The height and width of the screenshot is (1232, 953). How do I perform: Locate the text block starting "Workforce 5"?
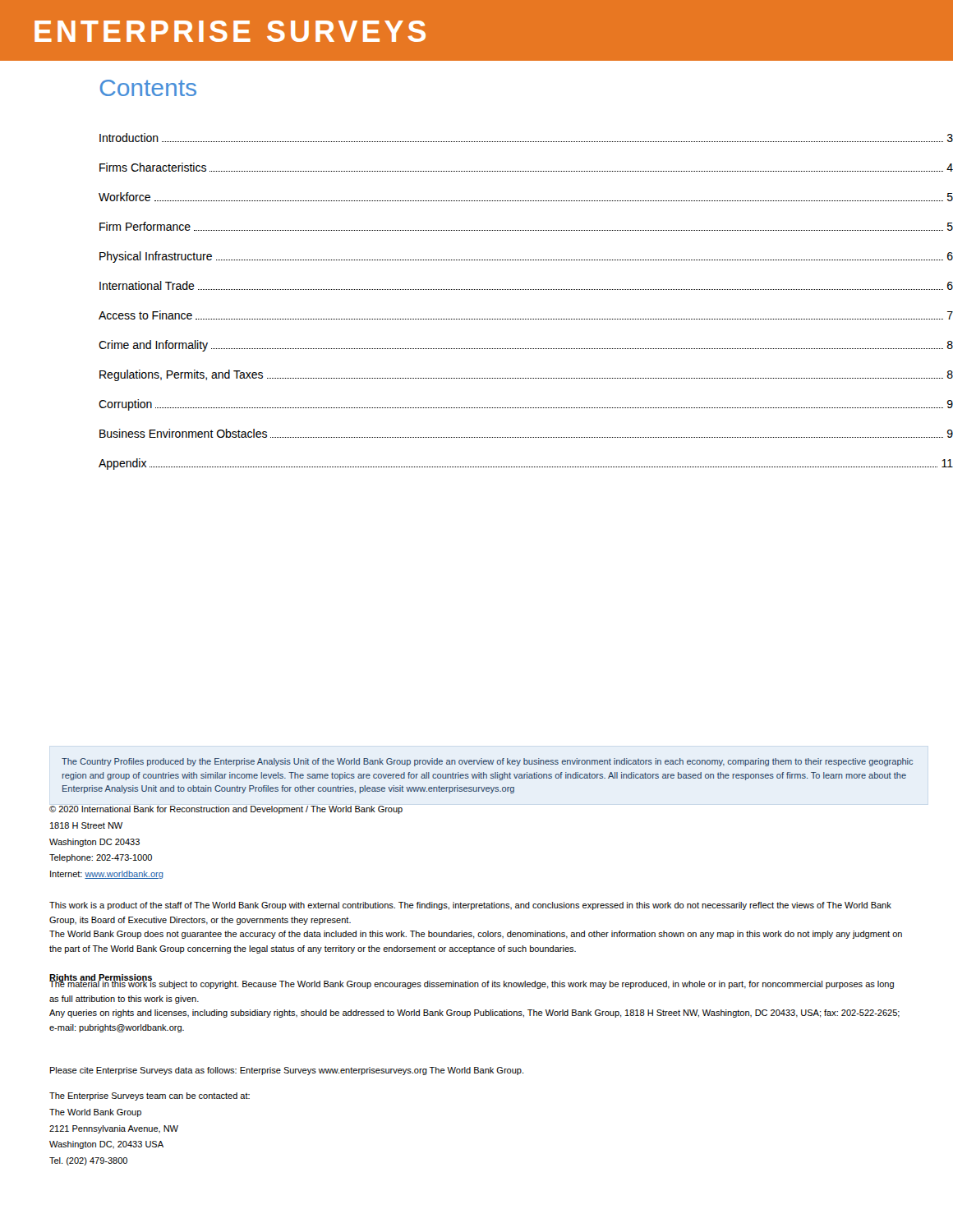526,197
